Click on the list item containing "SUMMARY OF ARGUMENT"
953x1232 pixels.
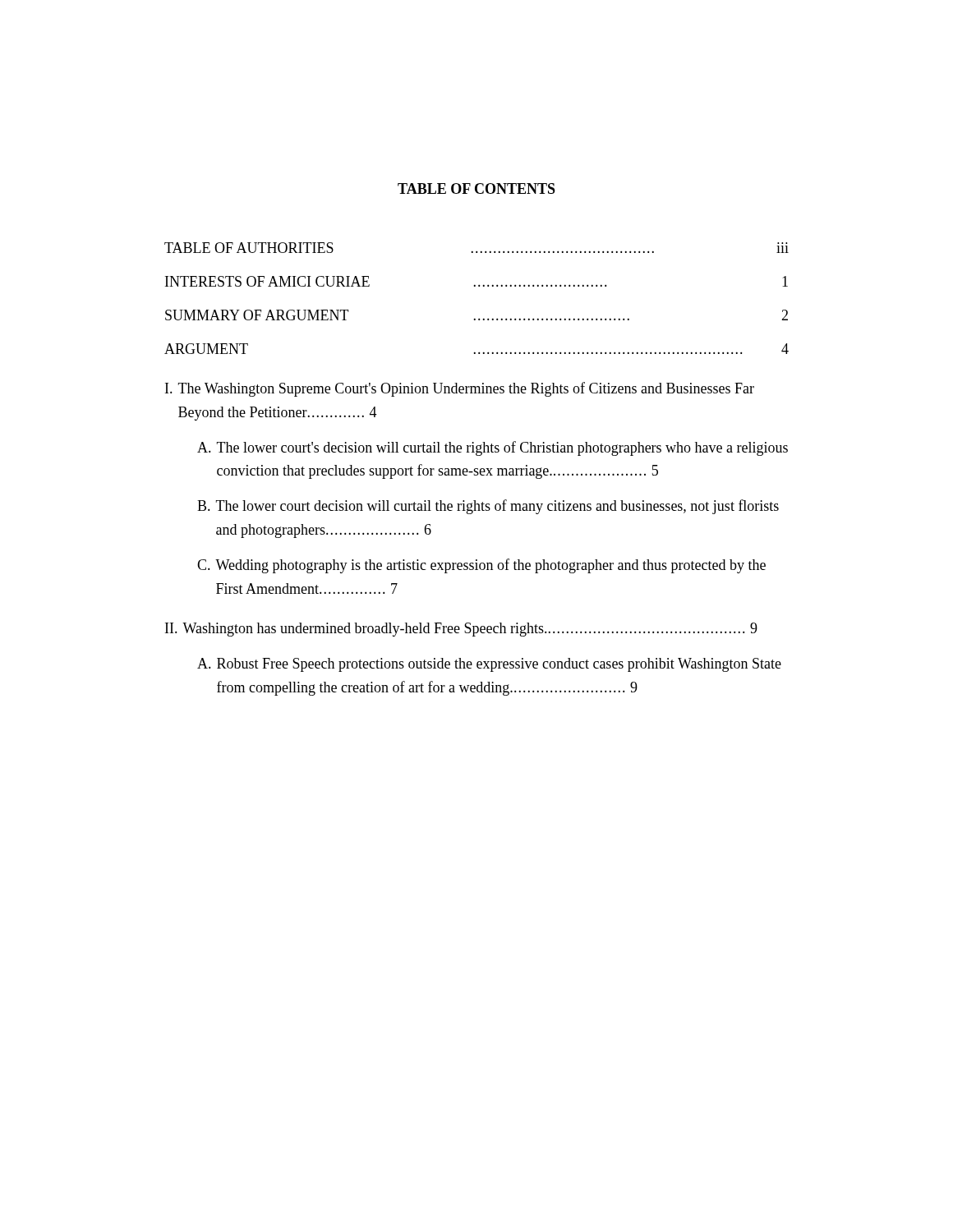point(476,316)
